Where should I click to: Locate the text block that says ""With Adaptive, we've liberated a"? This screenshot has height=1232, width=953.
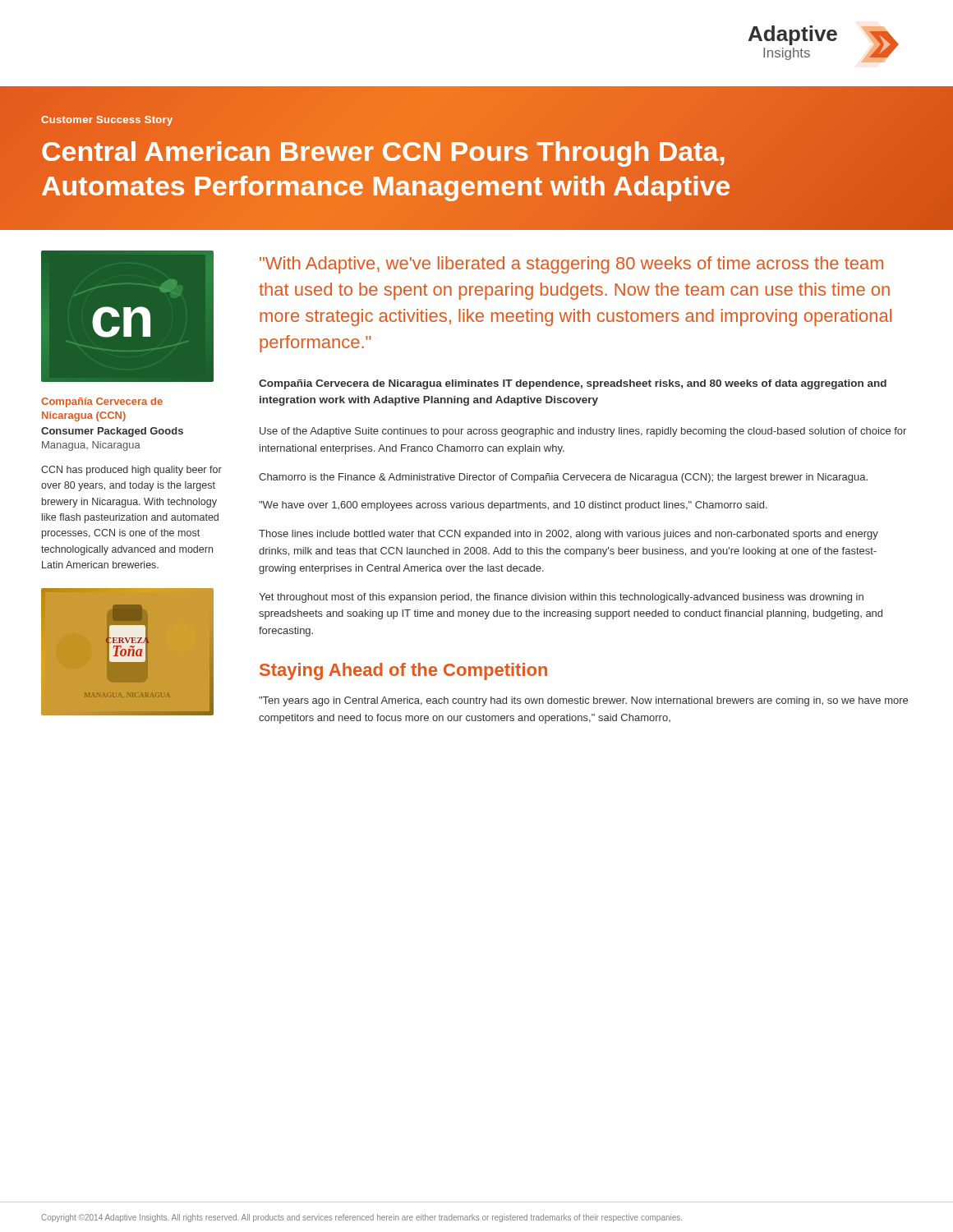pos(576,303)
